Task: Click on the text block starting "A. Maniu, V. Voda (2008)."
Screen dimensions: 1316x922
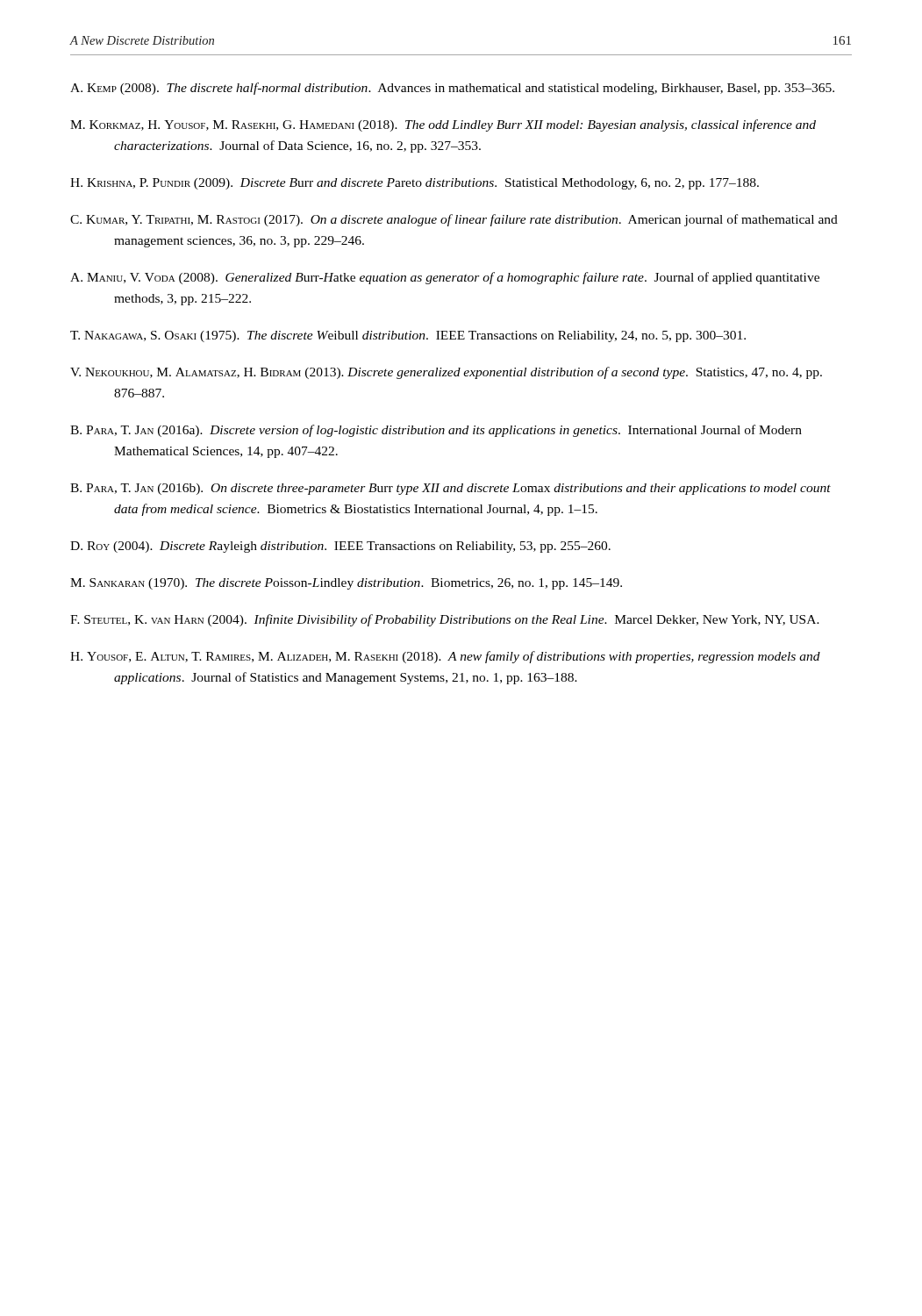Action: pyautogui.click(x=445, y=287)
